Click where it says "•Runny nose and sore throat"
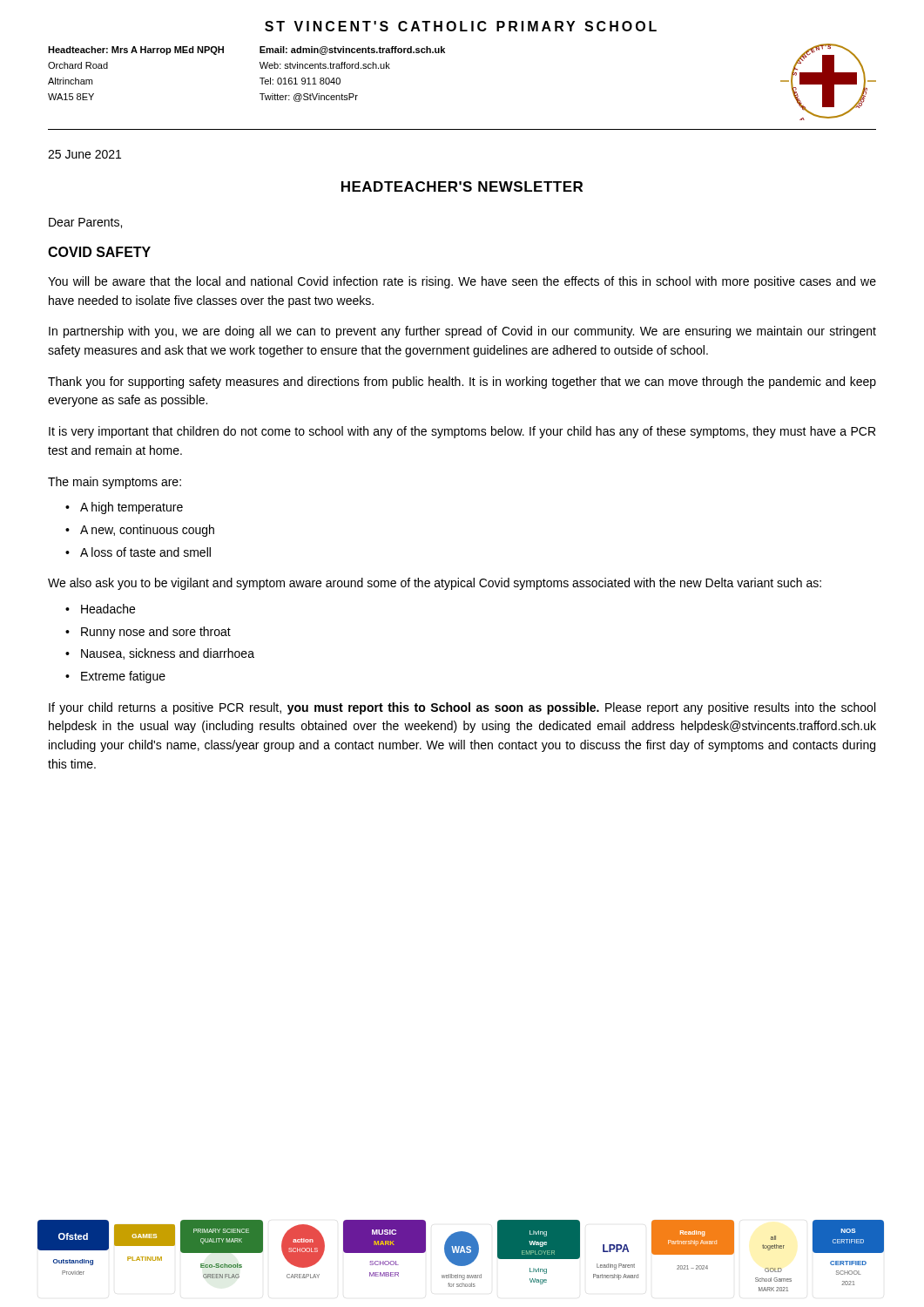Viewport: 924px width, 1307px height. pyautogui.click(x=148, y=632)
